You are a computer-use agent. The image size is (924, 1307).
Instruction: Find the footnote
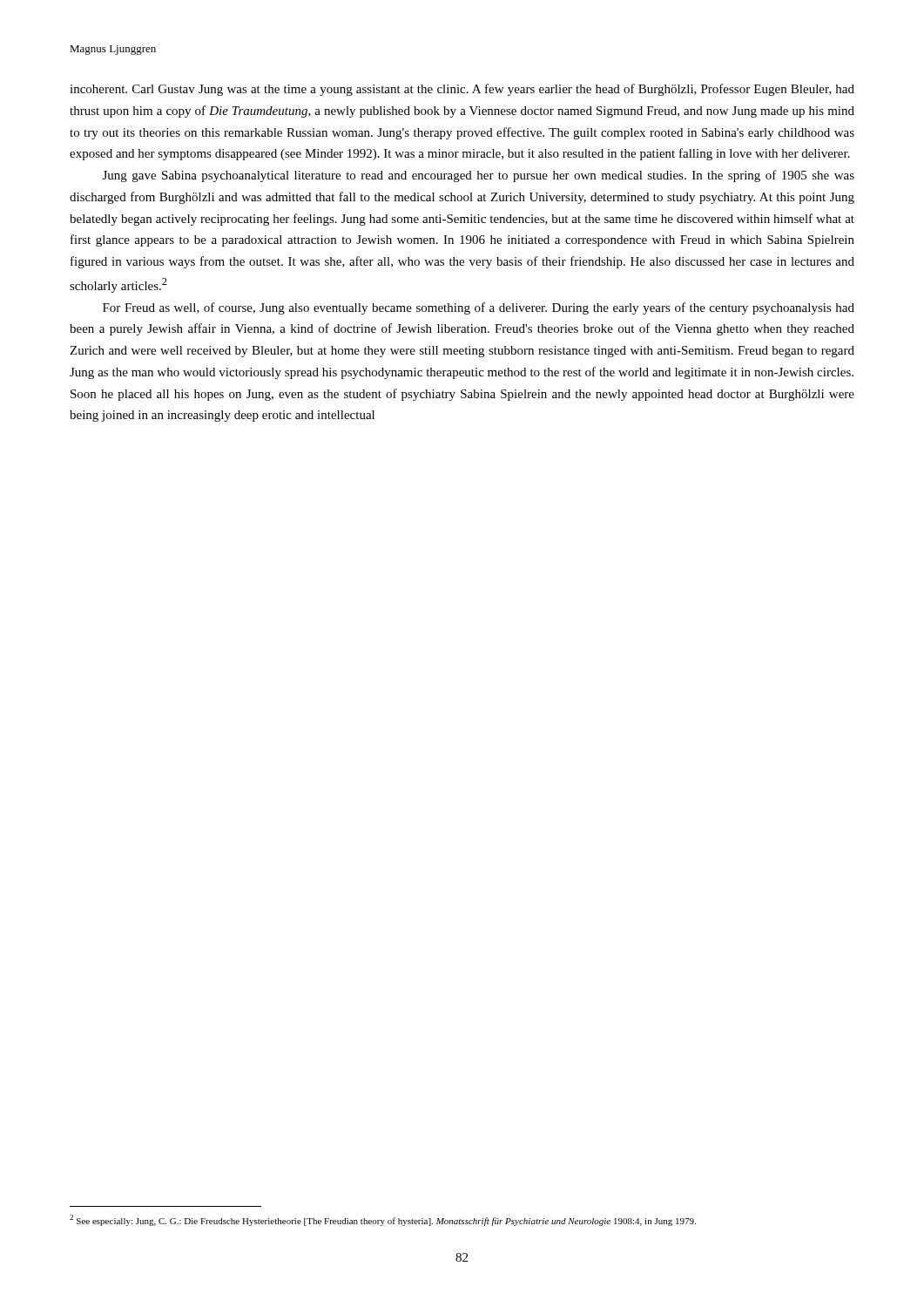coord(462,1217)
